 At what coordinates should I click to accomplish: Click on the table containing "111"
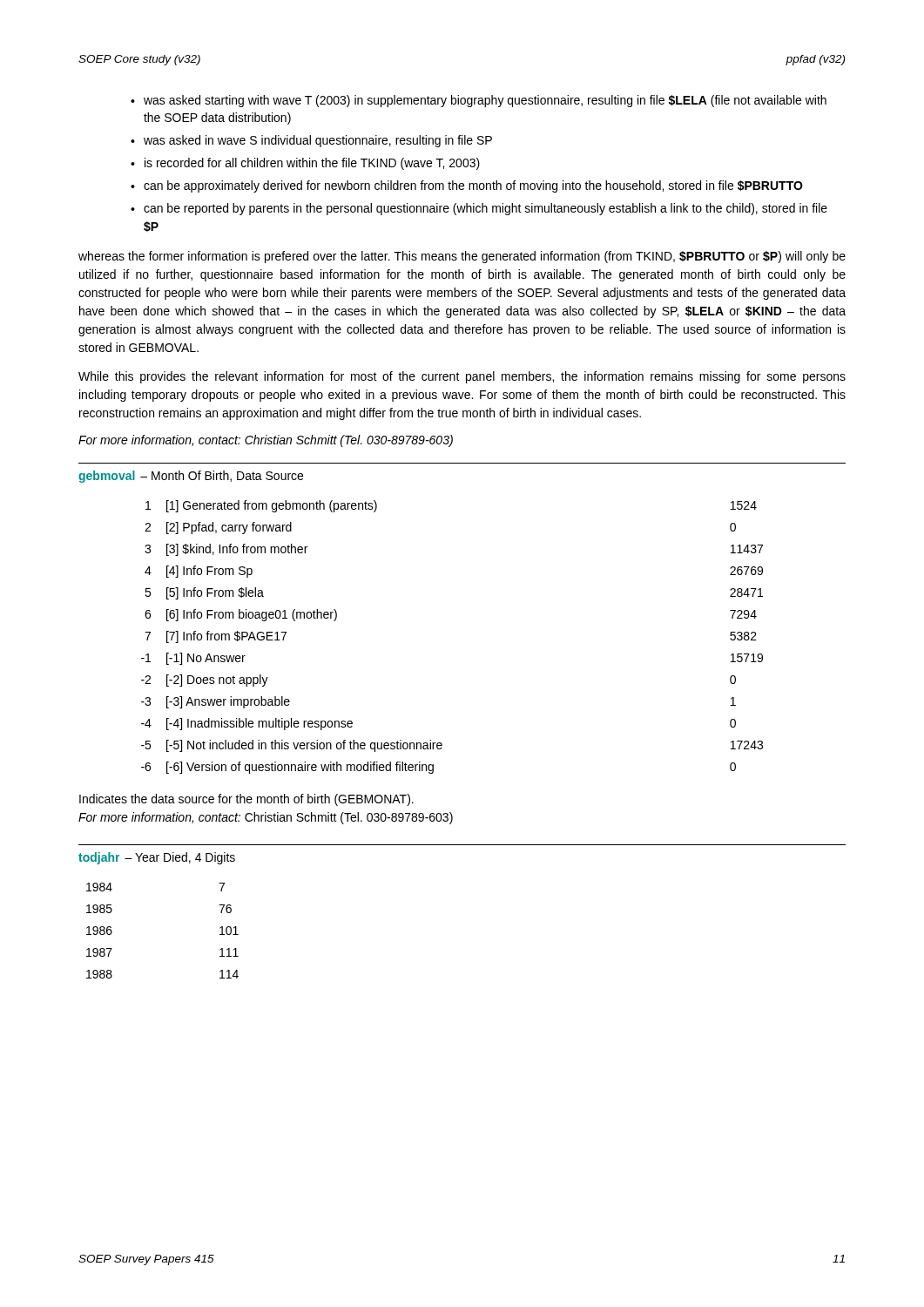click(462, 931)
